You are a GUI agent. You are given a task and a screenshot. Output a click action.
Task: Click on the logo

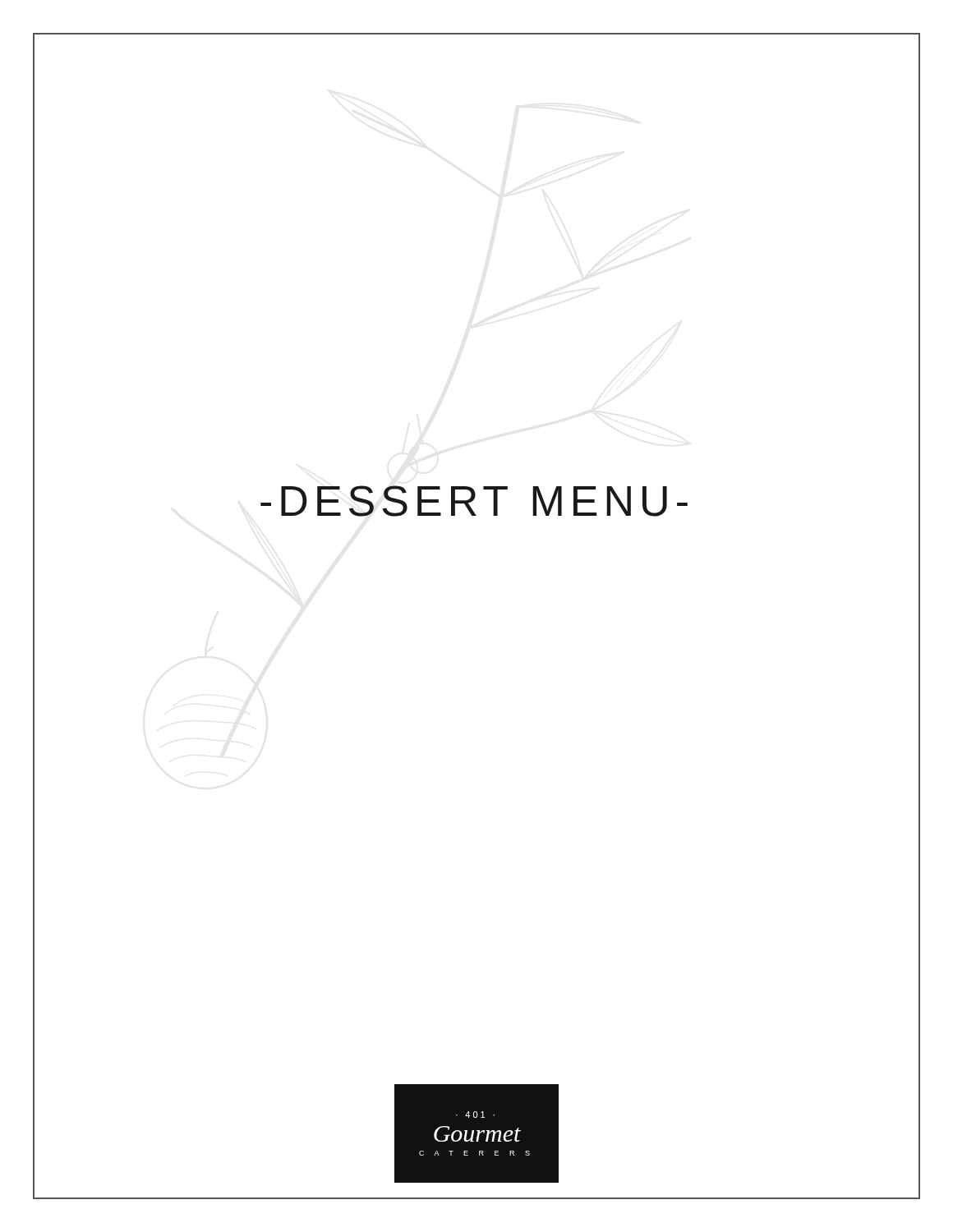pyautogui.click(x=476, y=1133)
